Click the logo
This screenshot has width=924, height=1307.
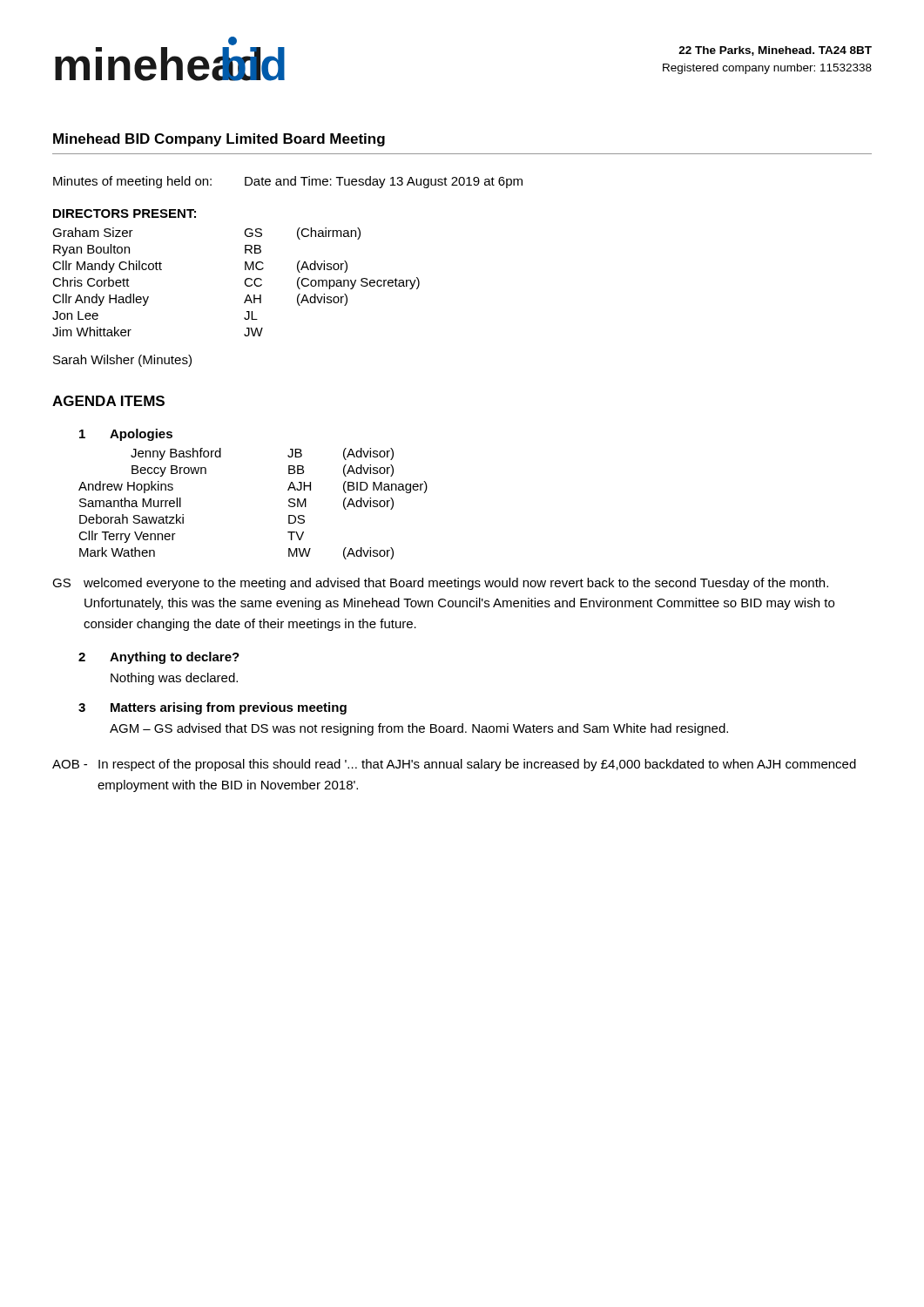pos(170,63)
